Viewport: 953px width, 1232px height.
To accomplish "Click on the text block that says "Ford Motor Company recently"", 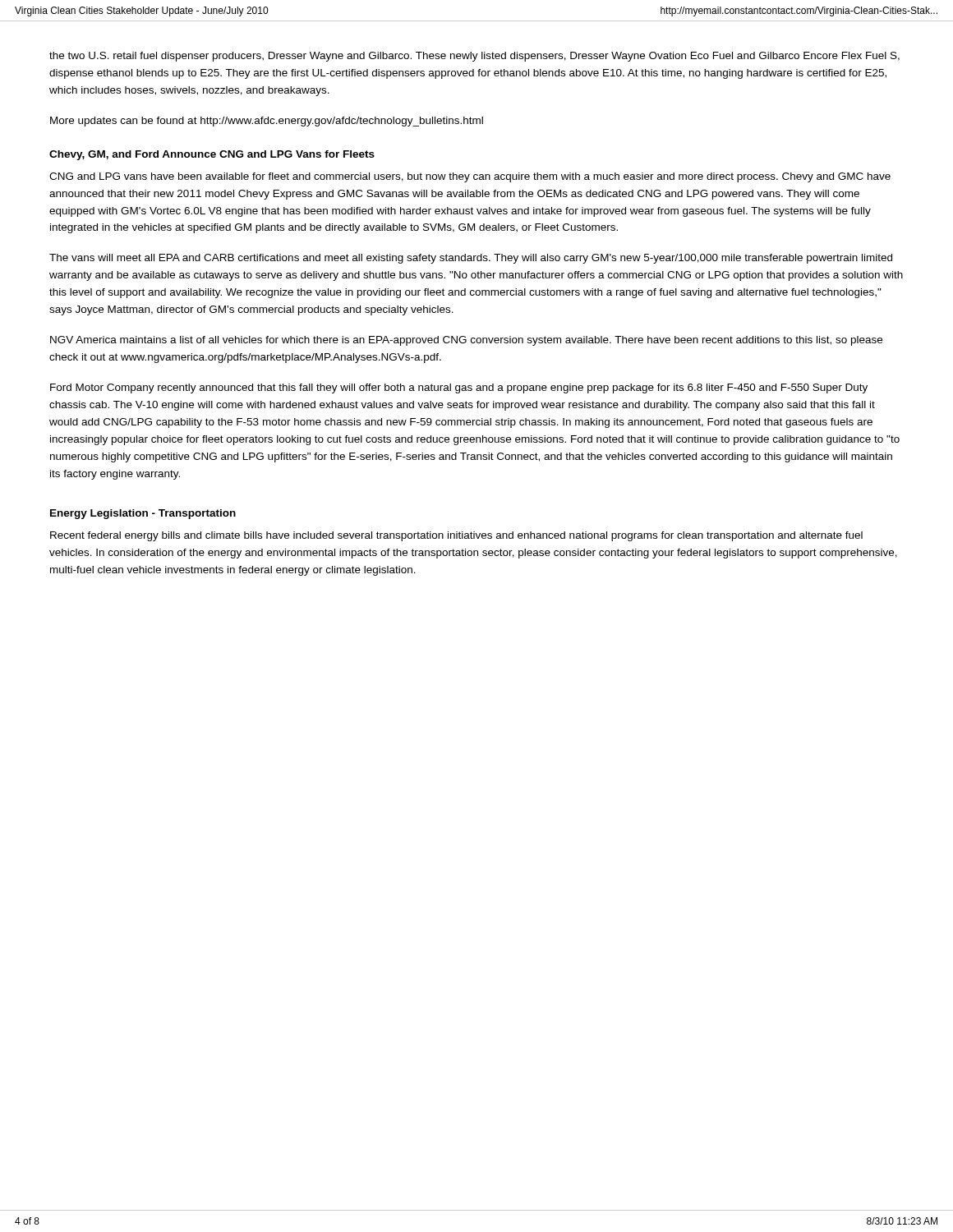I will point(474,430).
